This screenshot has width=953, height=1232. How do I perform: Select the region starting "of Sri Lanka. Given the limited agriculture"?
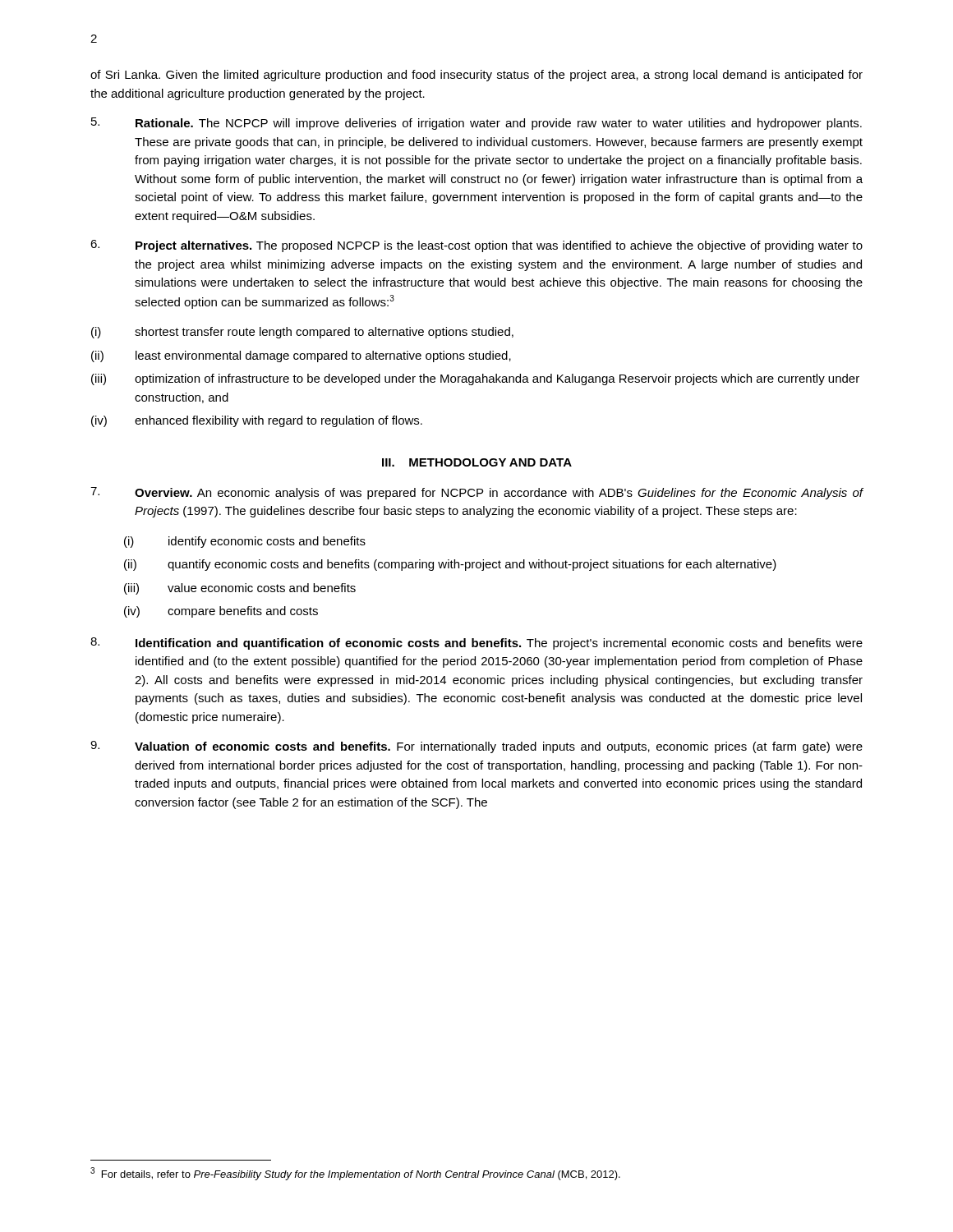point(476,84)
